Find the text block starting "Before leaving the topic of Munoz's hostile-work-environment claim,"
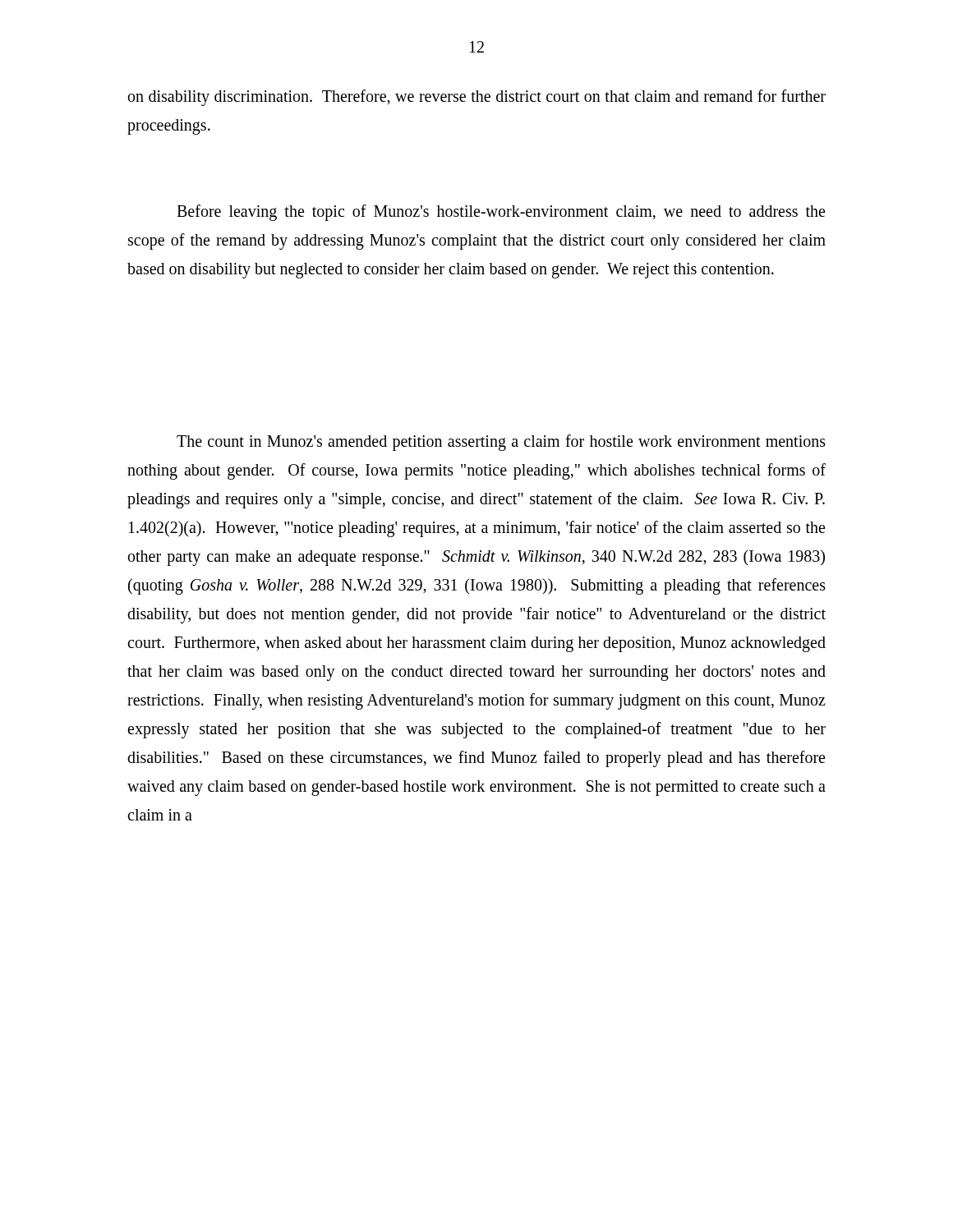The image size is (953, 1232). point(476,240)
